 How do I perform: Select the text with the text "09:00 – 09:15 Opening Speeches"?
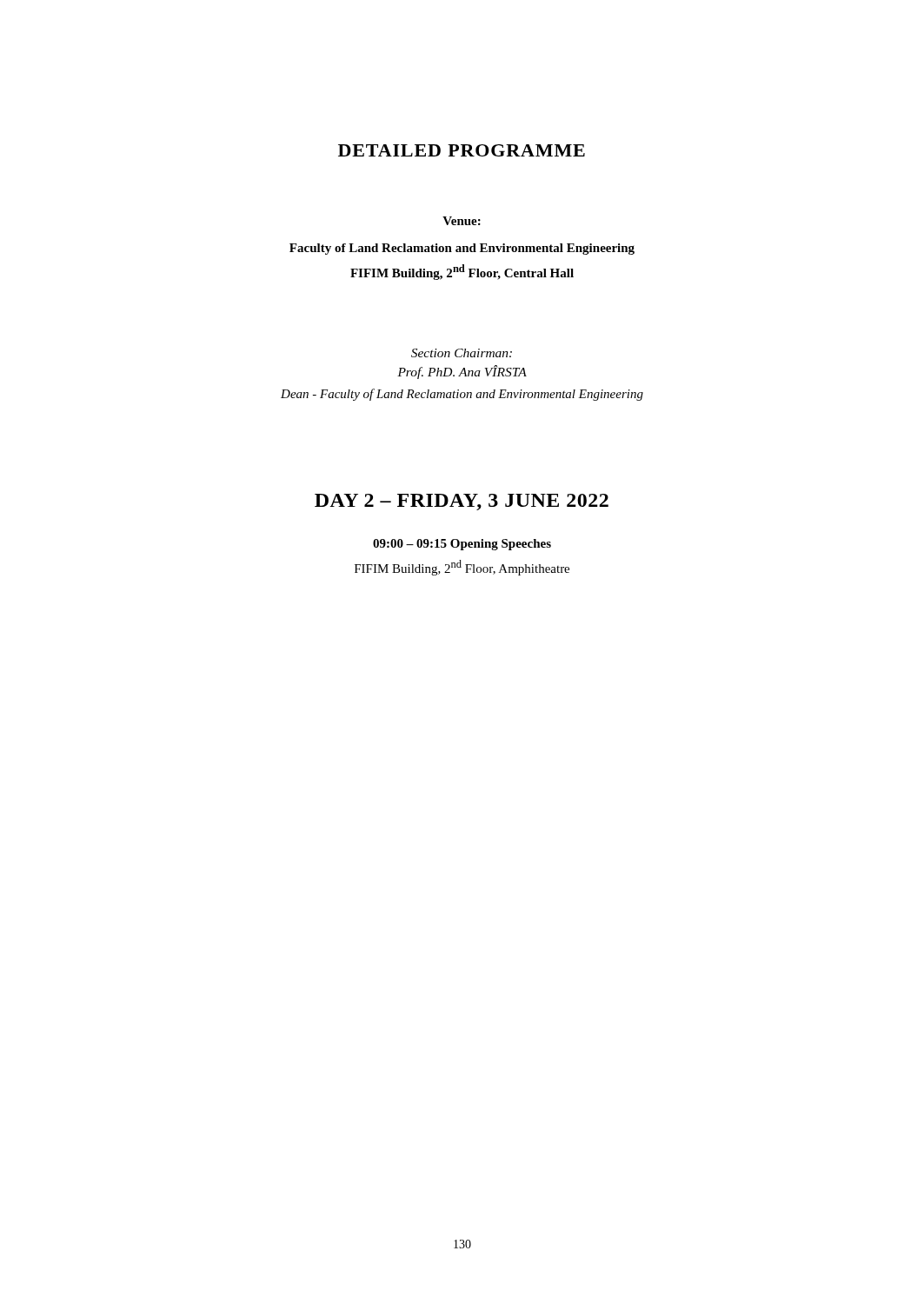tap(462, 543)
